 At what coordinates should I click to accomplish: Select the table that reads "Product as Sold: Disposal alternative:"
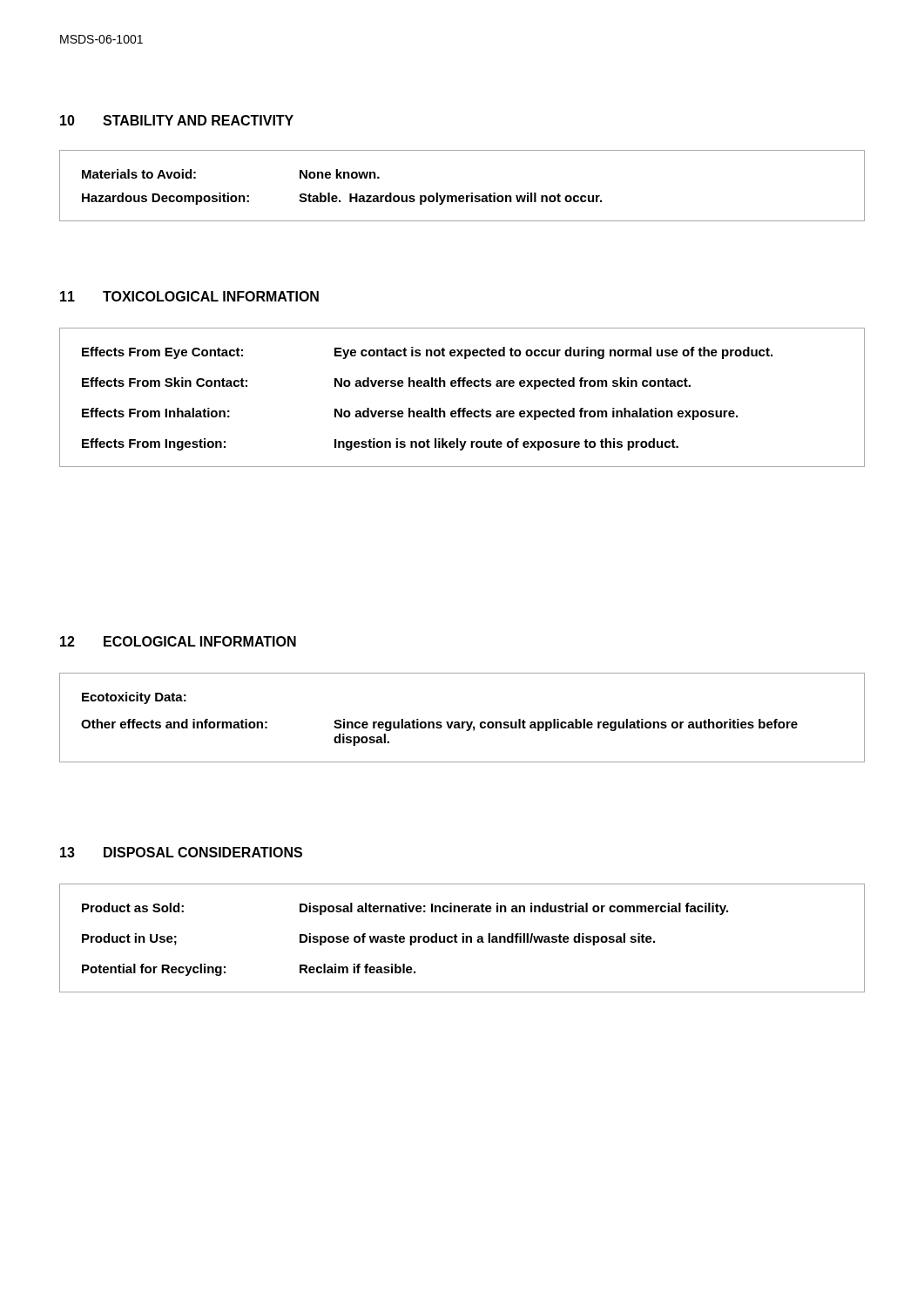pos(462,938)
